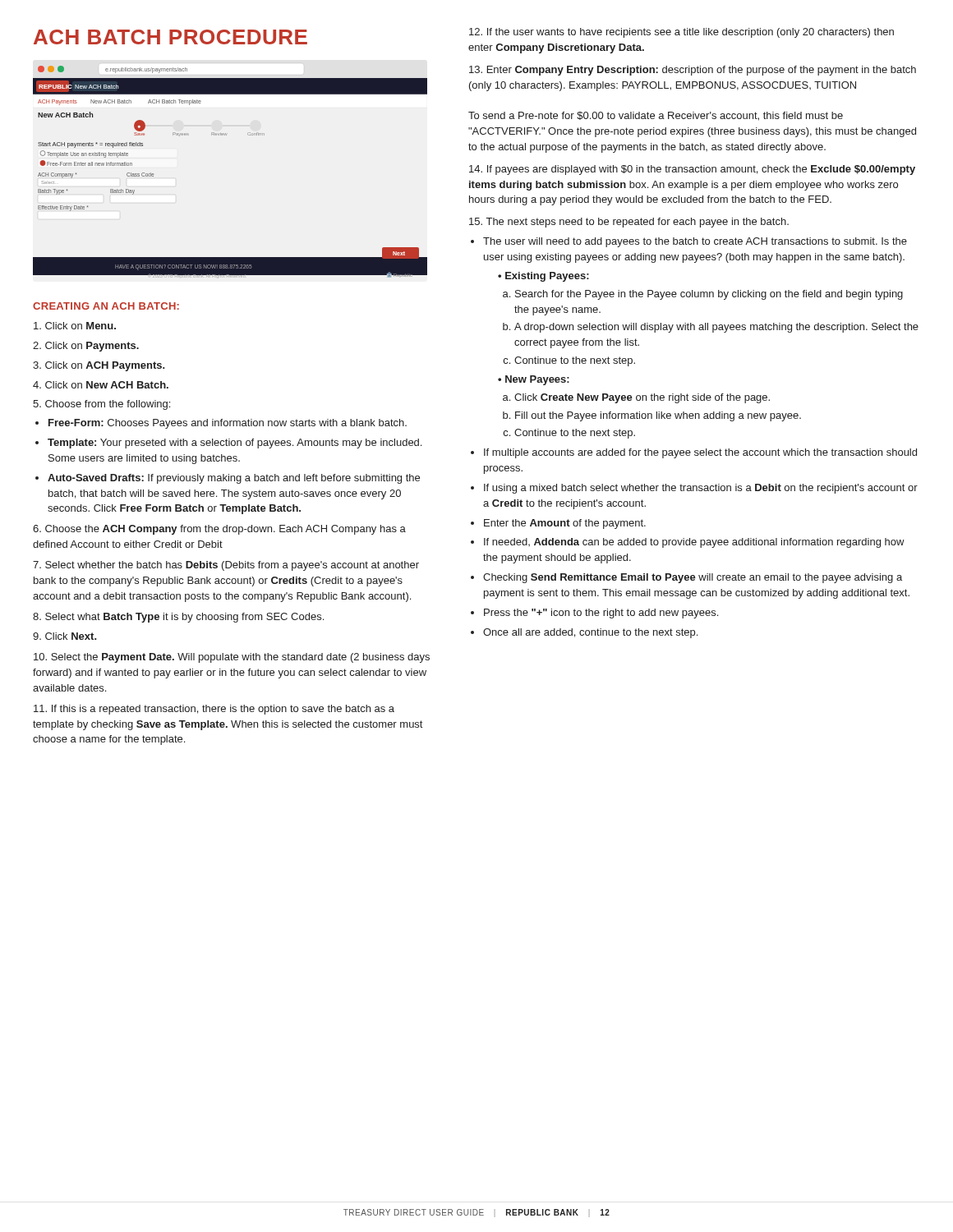The height and width of the screenshot is (1232, 953).
Task: Click on the text starting "2. Click on Payments."
Action: click(86, 345)
